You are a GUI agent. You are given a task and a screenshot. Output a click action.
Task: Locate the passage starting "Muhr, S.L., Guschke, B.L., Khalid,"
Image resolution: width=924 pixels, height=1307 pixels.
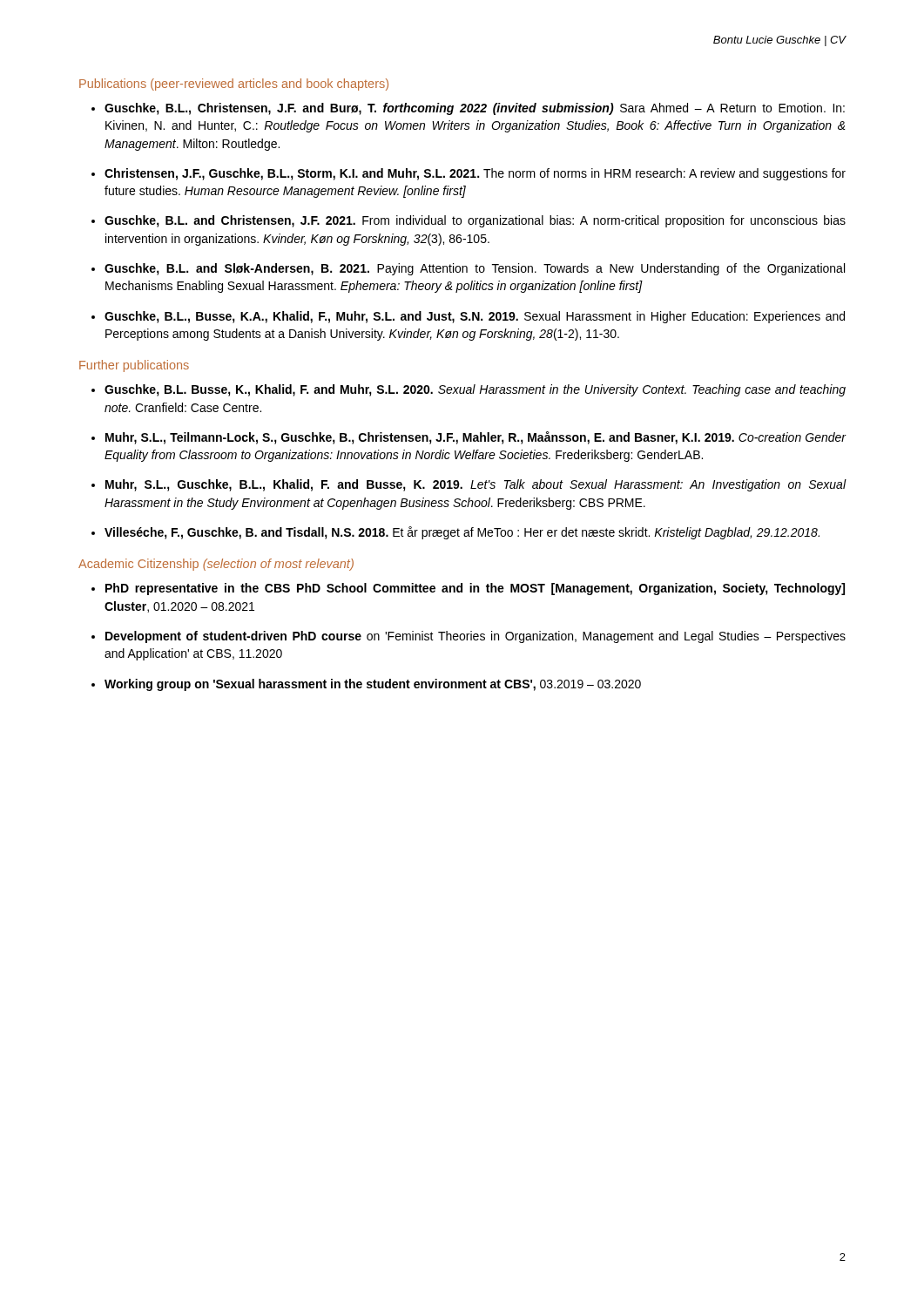(x=475, y=494)
